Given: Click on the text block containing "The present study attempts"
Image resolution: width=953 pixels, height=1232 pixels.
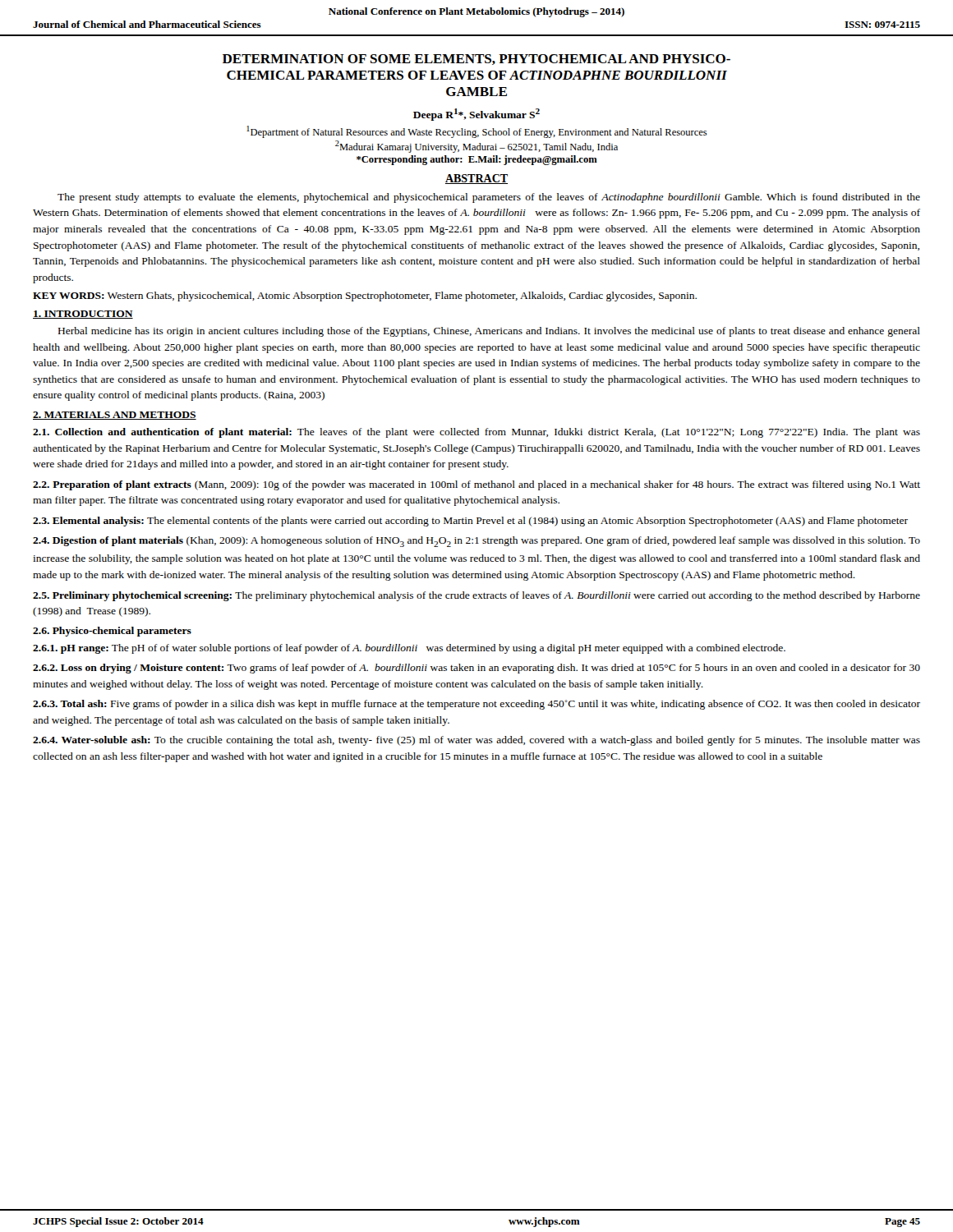Looking at the screenshot, I should [476, 237].
